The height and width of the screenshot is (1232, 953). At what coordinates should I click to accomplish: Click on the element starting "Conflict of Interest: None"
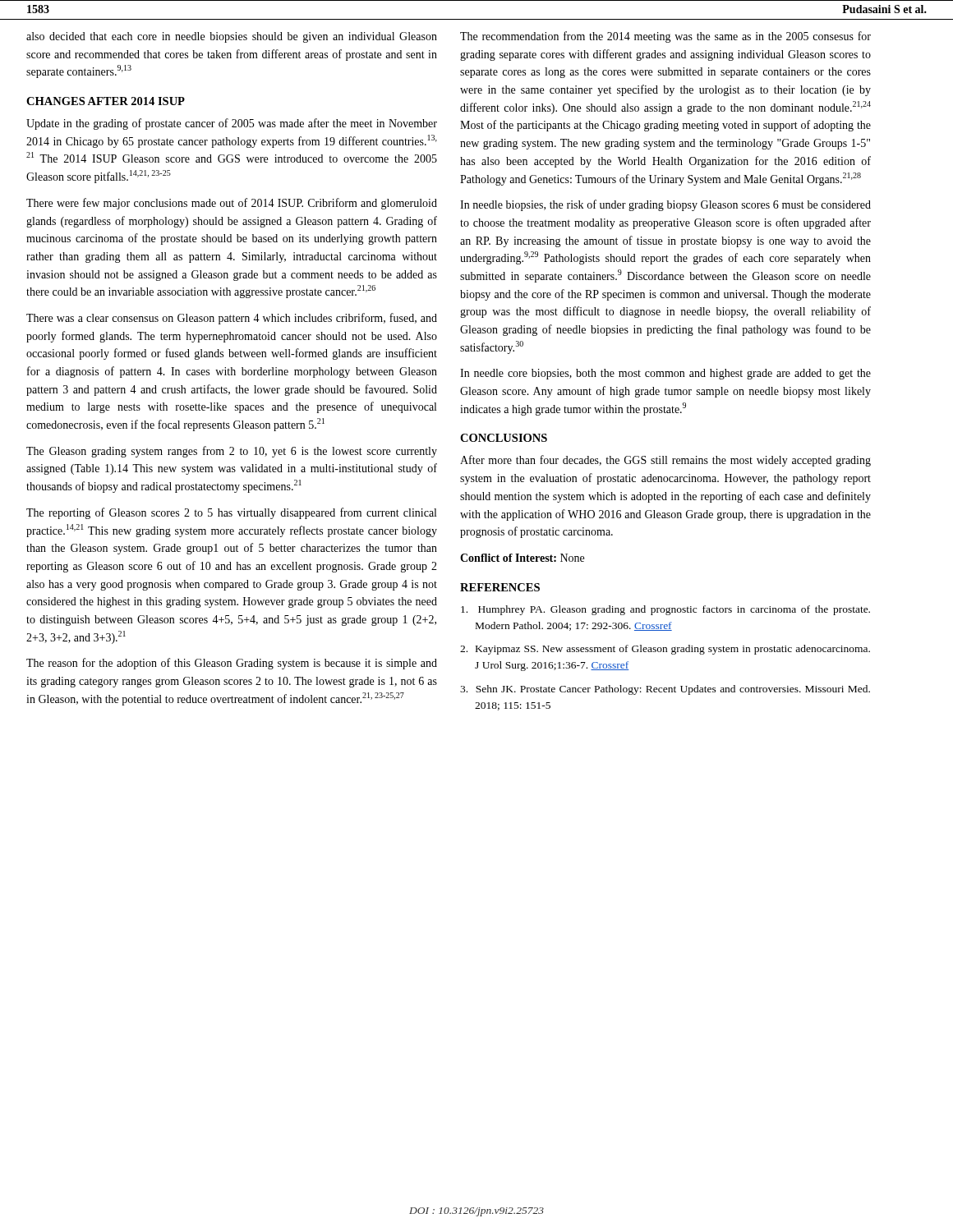point(522,558)
